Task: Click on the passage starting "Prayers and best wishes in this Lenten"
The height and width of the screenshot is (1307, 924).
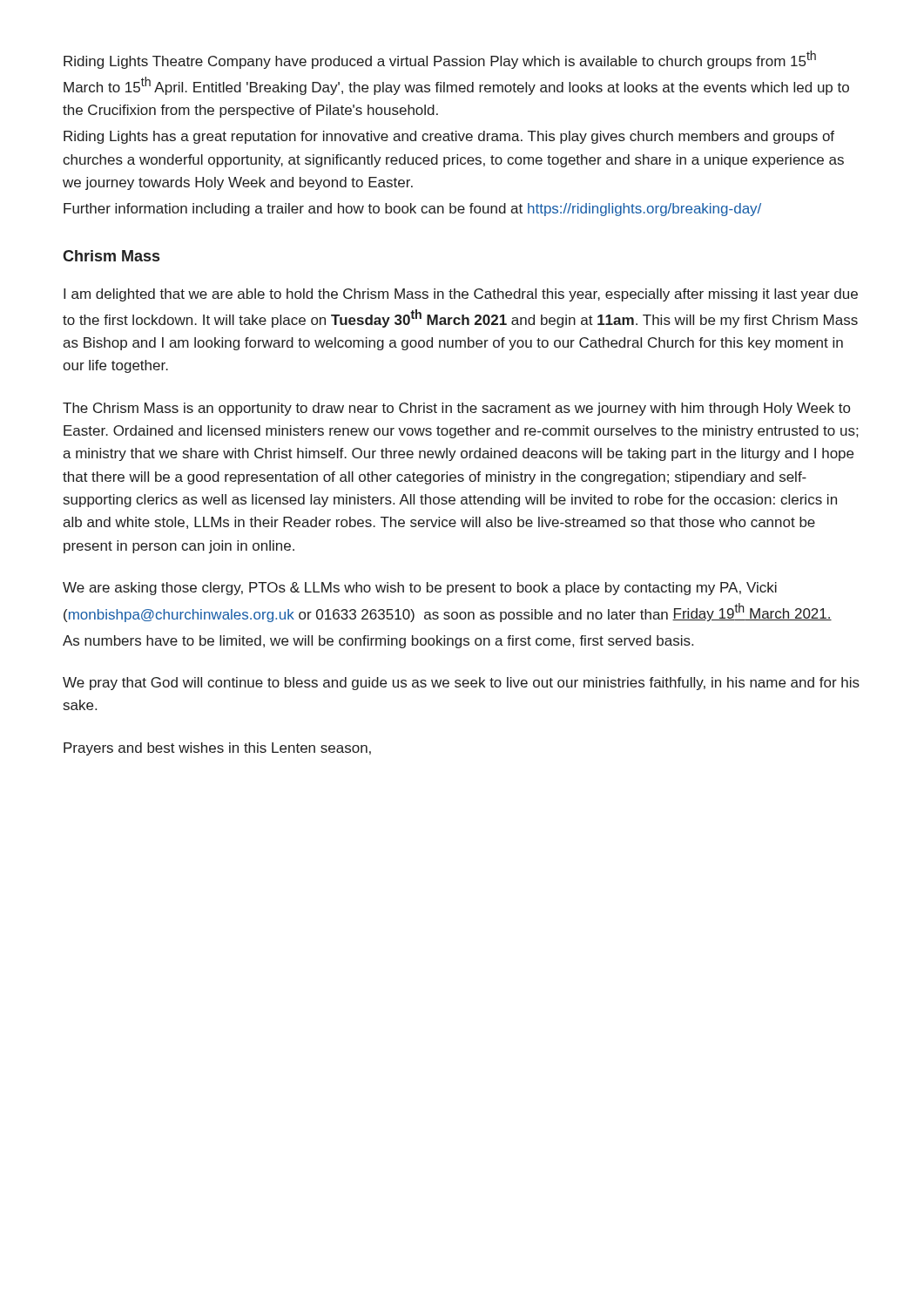Action: pos(217,748)
